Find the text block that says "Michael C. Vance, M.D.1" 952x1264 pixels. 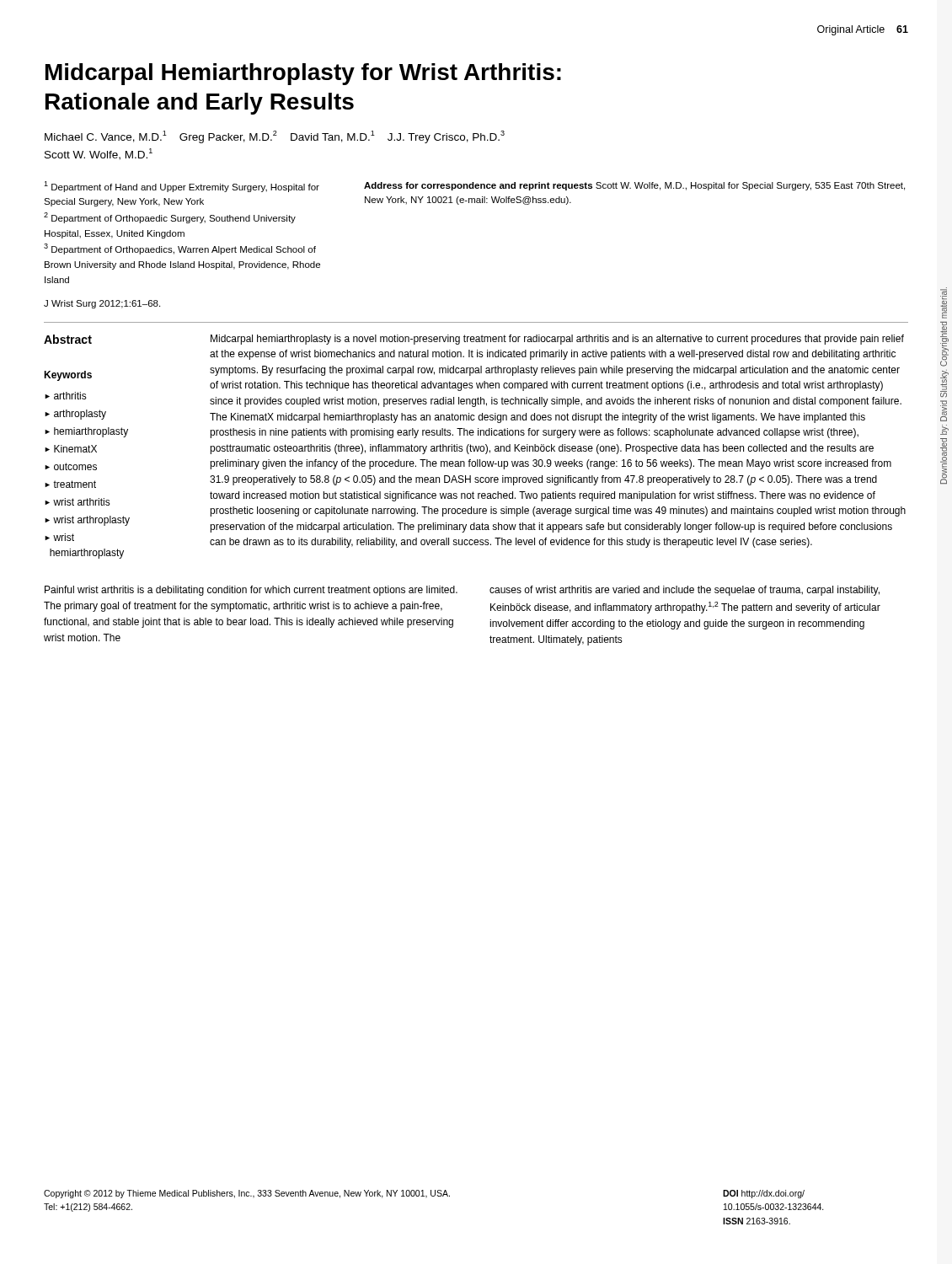[274, 145]
